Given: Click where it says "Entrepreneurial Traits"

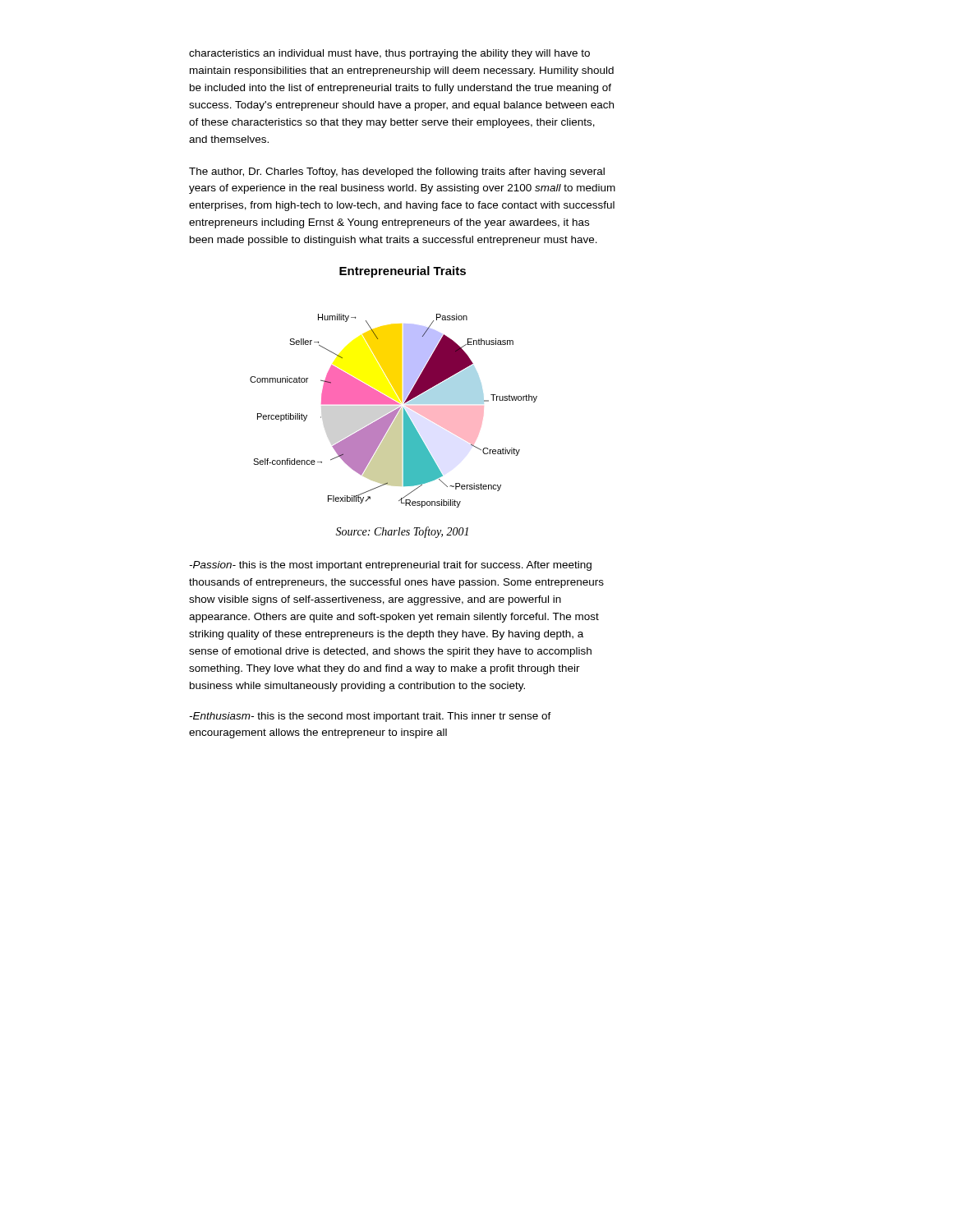Looking at the screenshot, I should point(403,271).
